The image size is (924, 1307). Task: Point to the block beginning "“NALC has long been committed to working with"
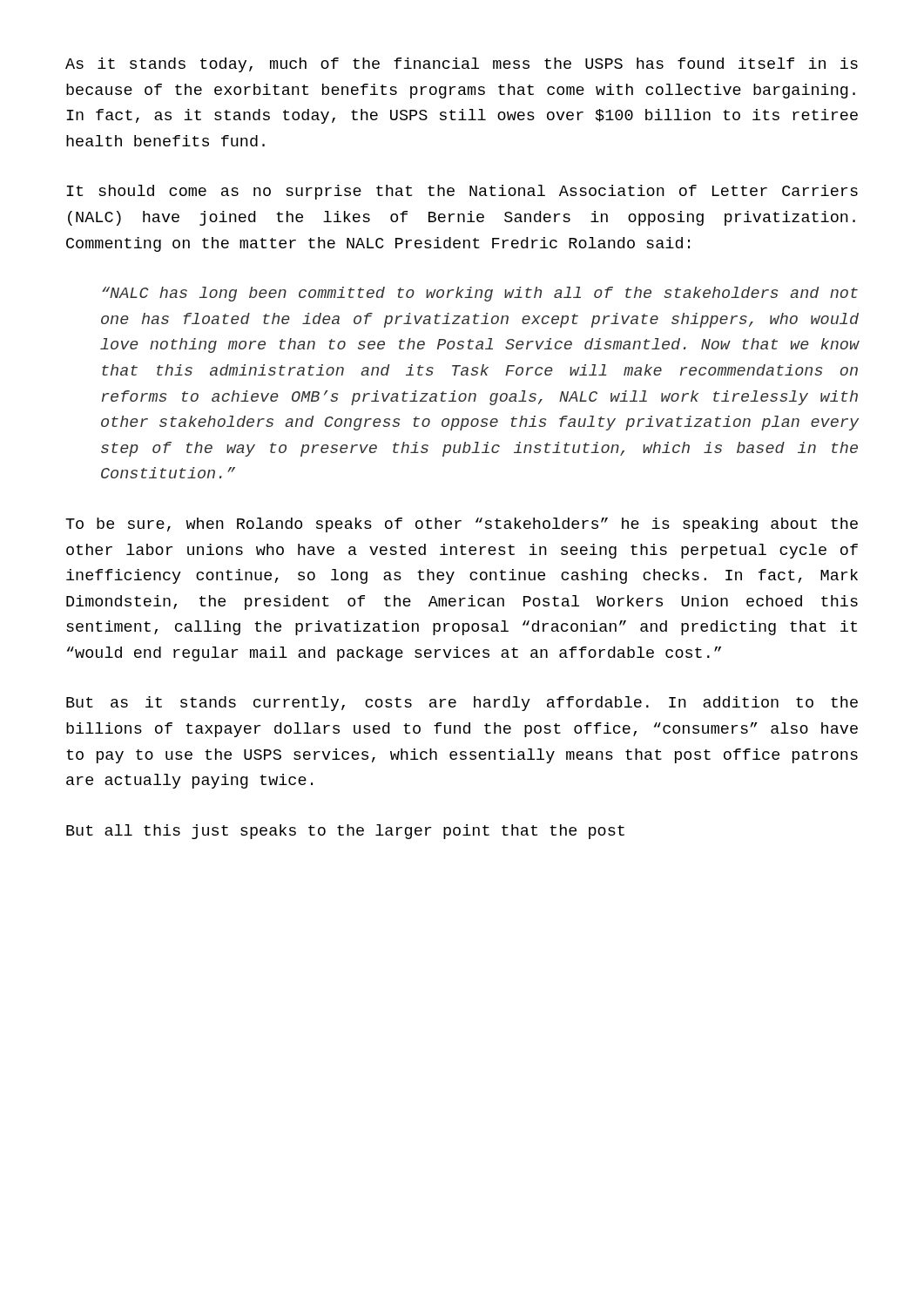point(479,384)
